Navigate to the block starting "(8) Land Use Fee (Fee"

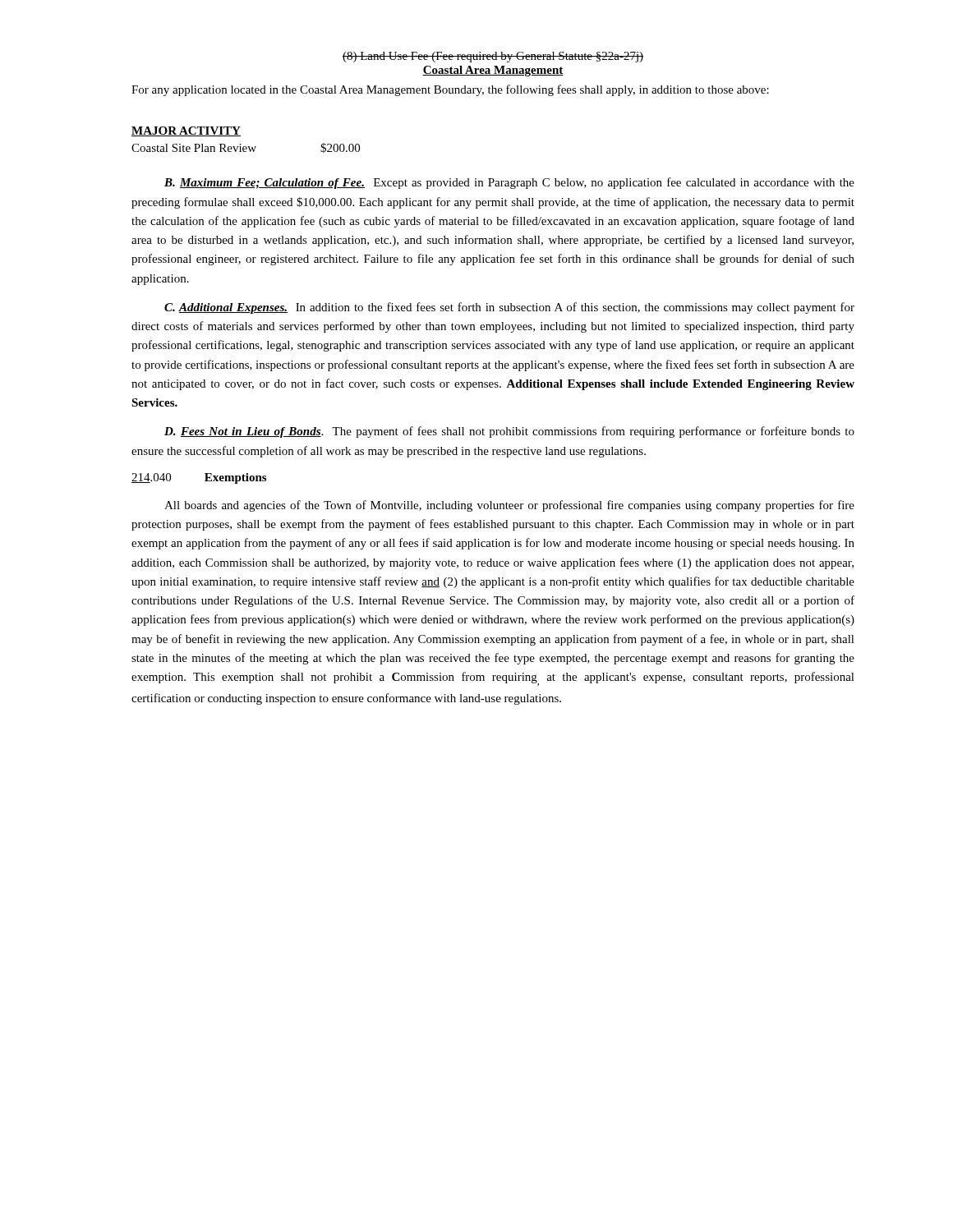tap(493, 63)
